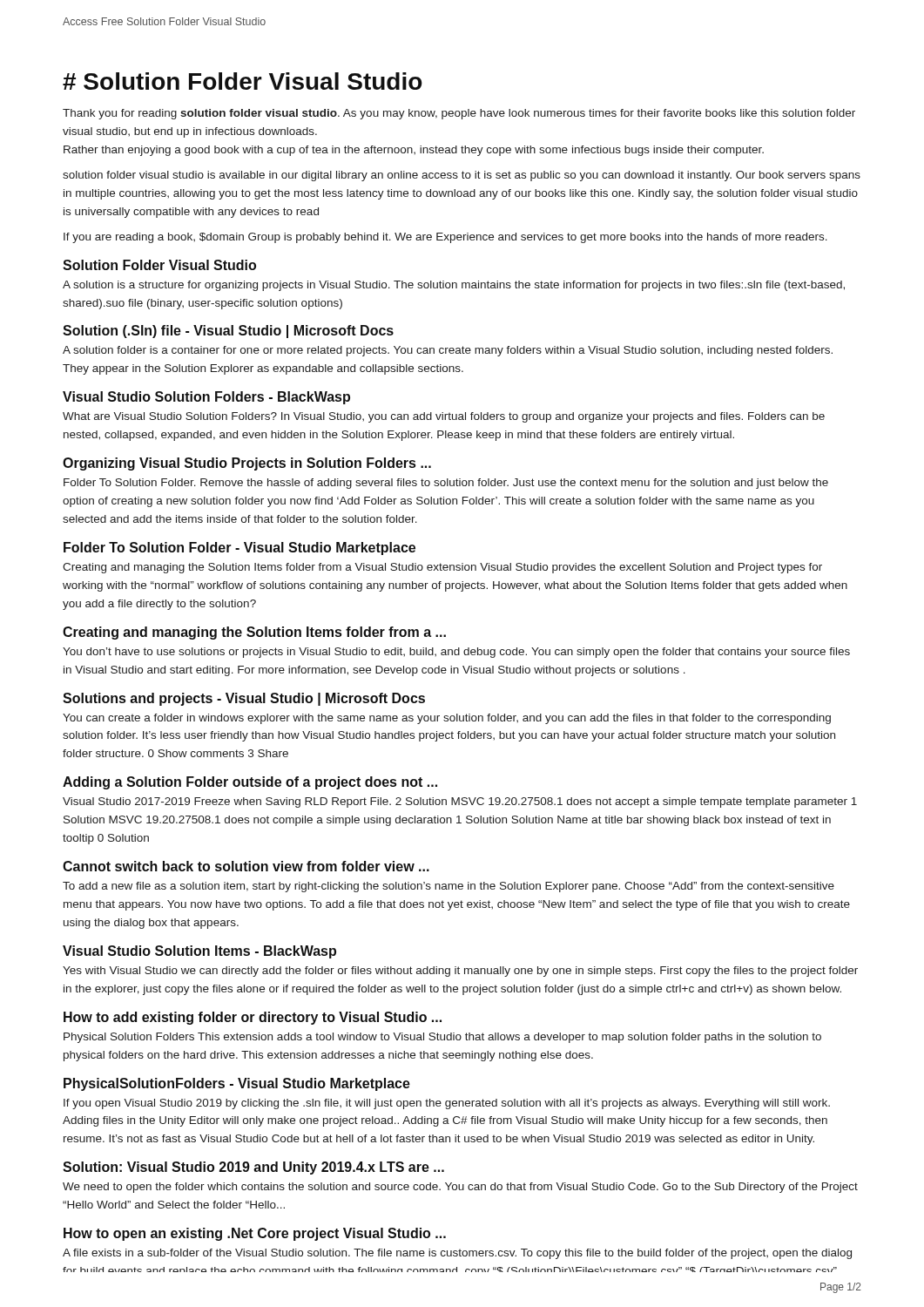Image resolution: width=924 pixels, height=1307 pixels.
Task: Locate the section header containing "How to open an existing .Net Core"
Action: 255,1233
